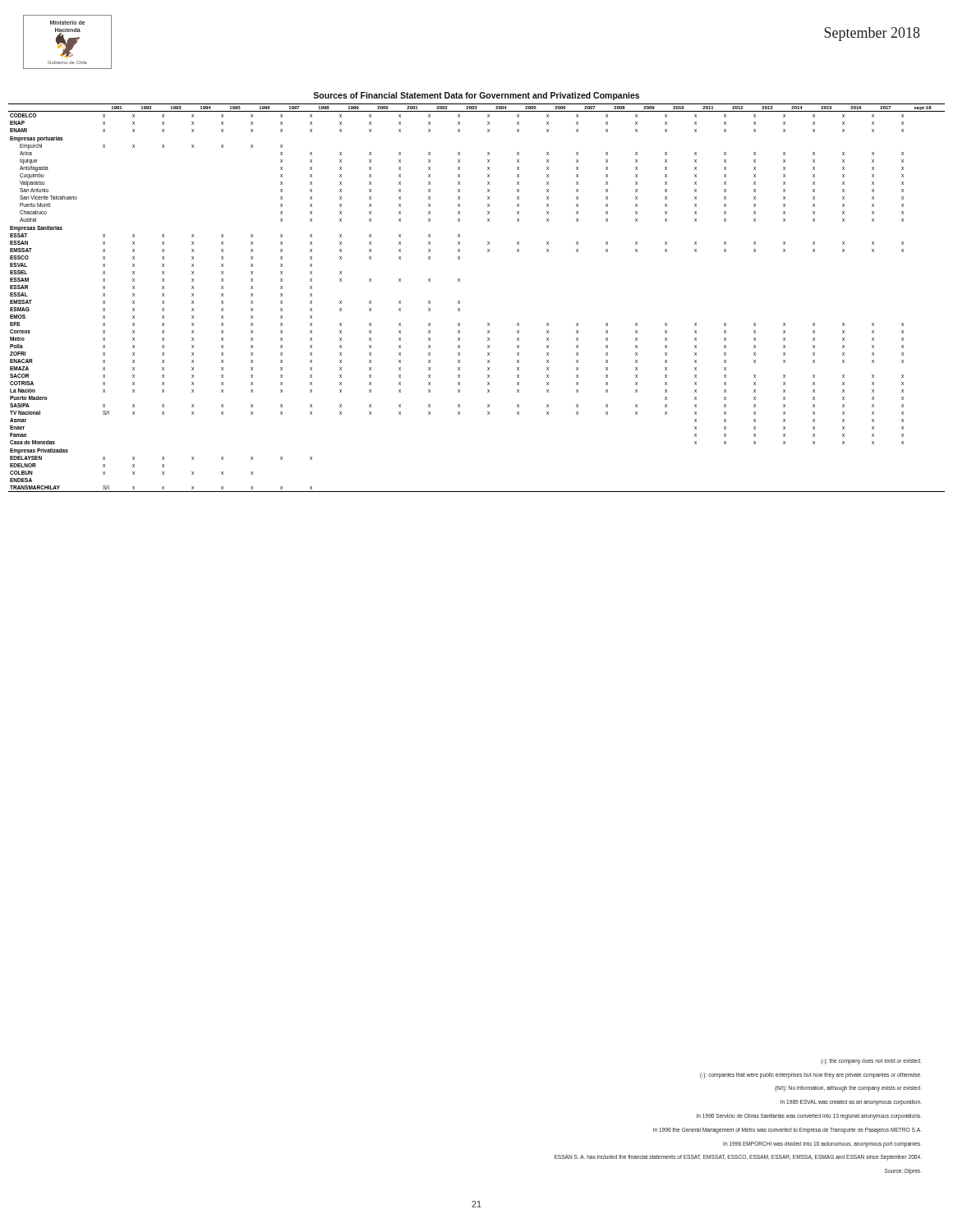Point to the region starting "(-): the company"
The image size is (953, 1232).
738,1116
